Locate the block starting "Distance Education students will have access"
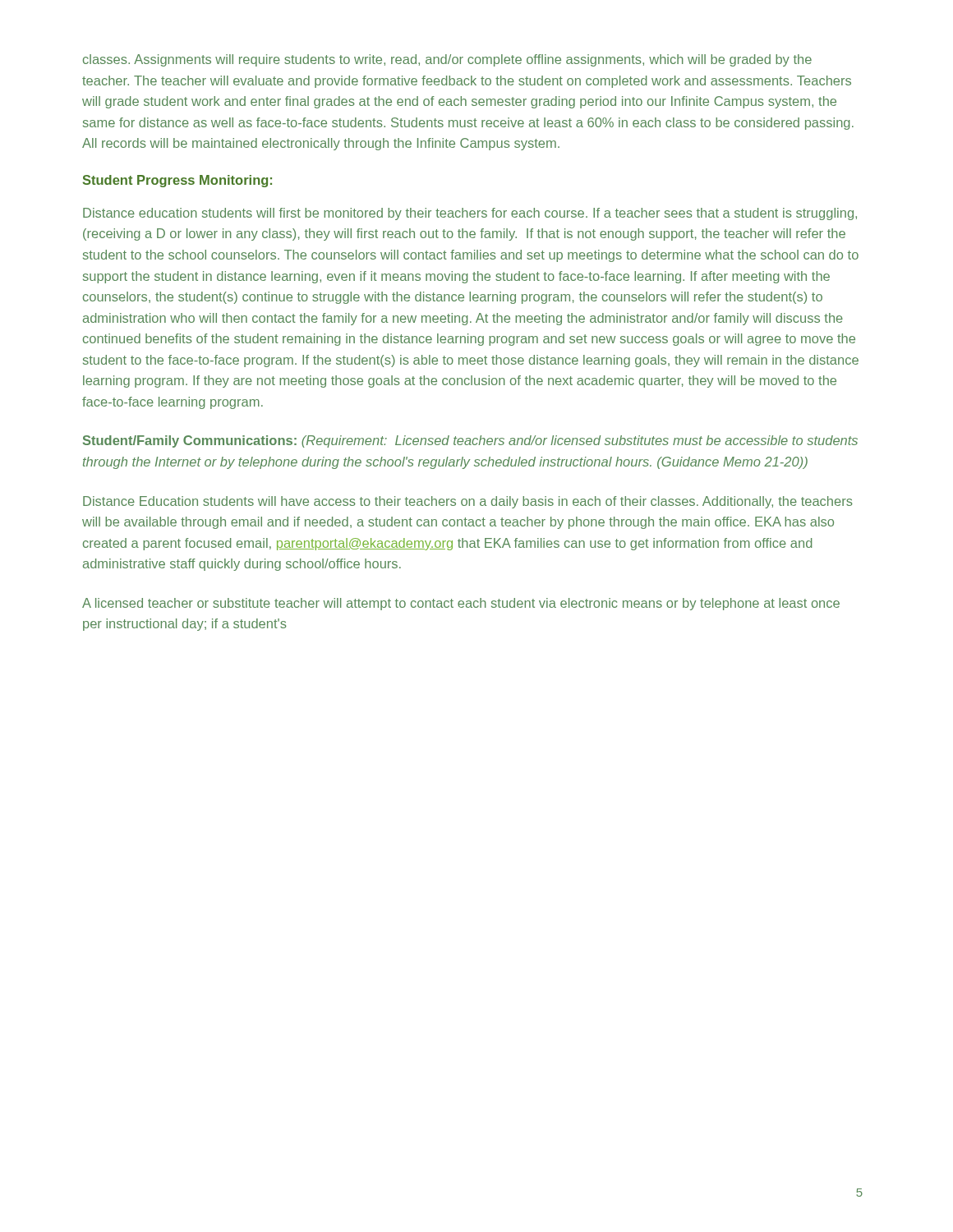The image size is (953, 1232). click(472, 533)
